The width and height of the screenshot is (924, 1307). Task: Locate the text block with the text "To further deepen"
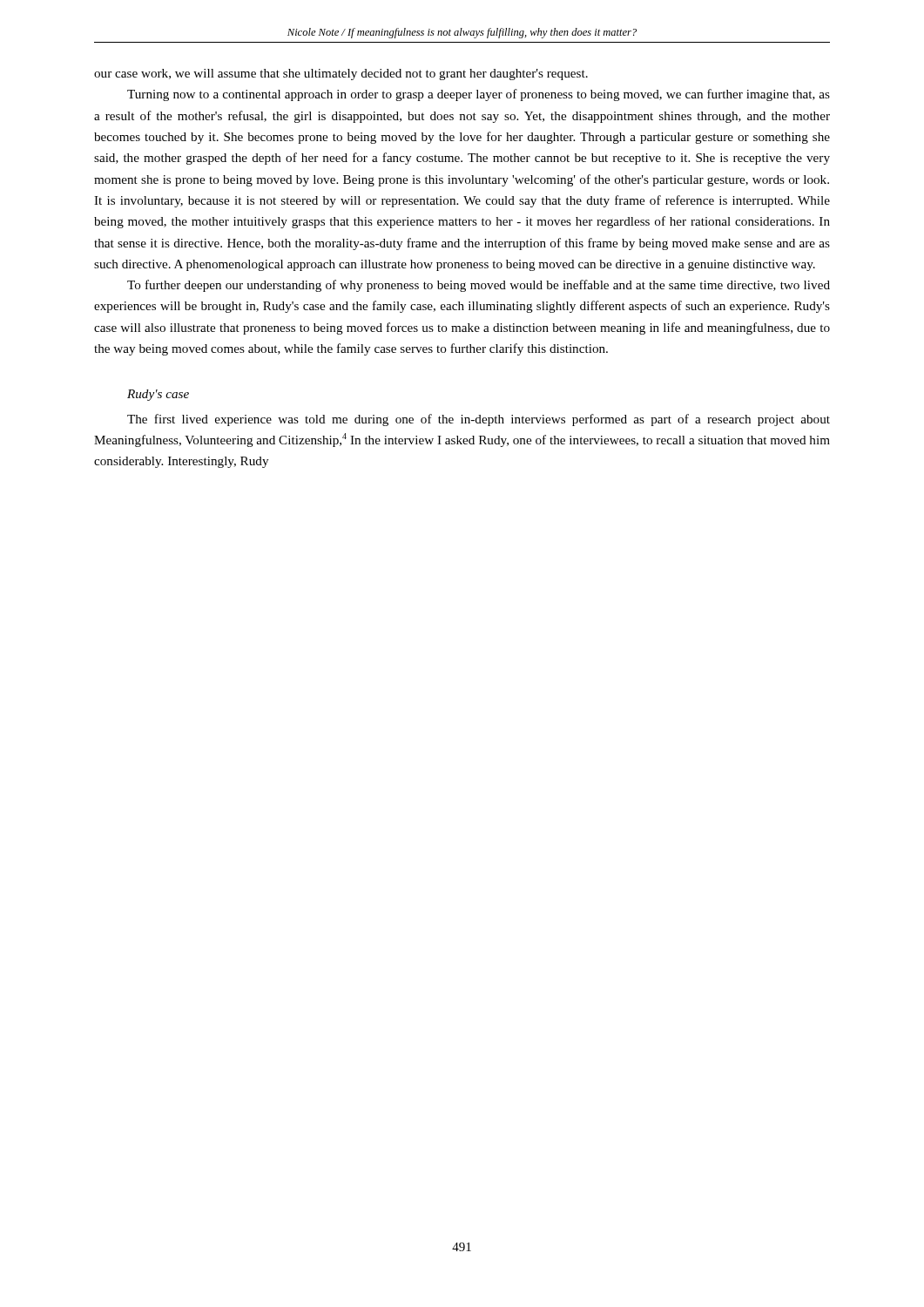[x=462, y=316]
